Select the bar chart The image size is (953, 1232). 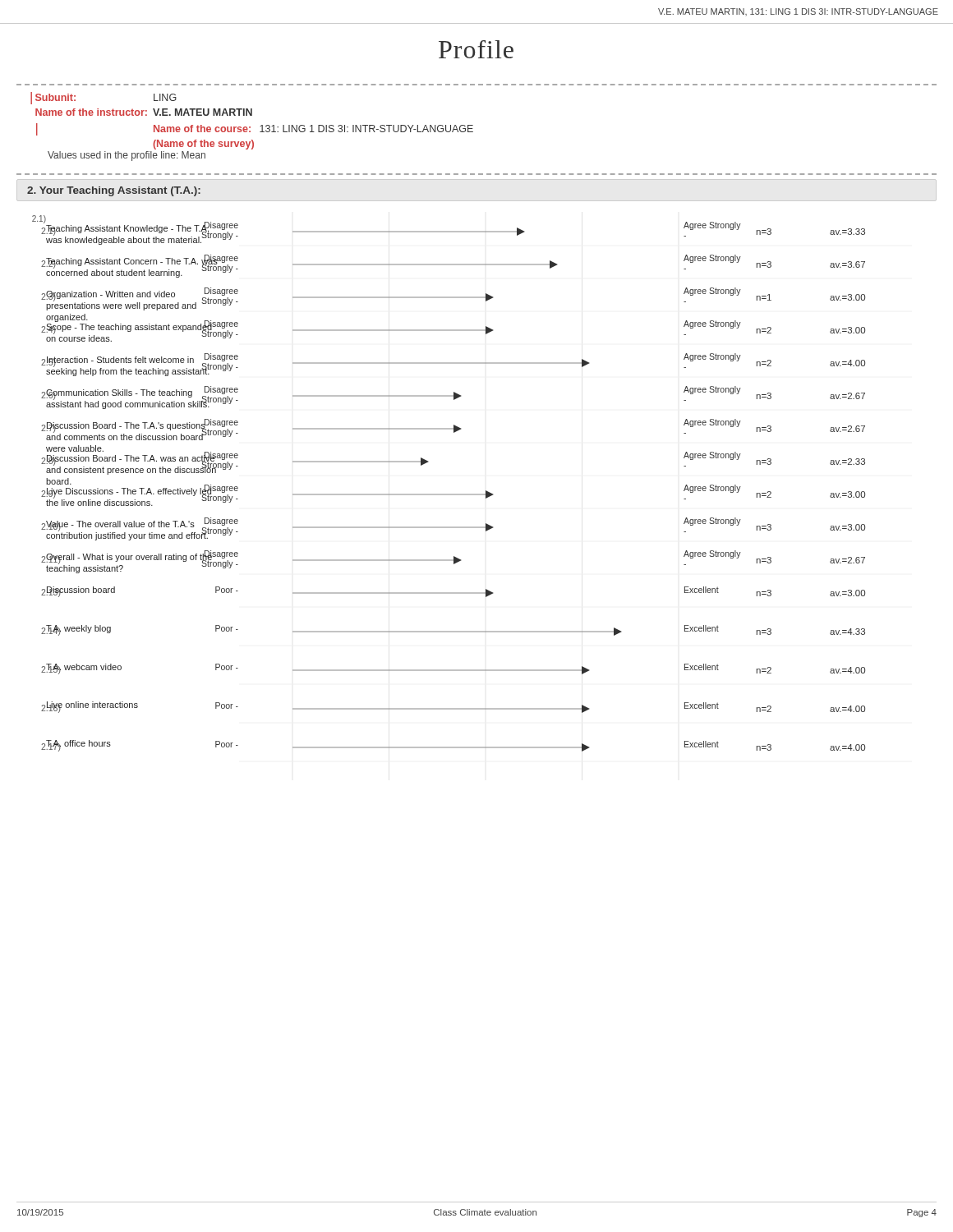click(476, 497)
